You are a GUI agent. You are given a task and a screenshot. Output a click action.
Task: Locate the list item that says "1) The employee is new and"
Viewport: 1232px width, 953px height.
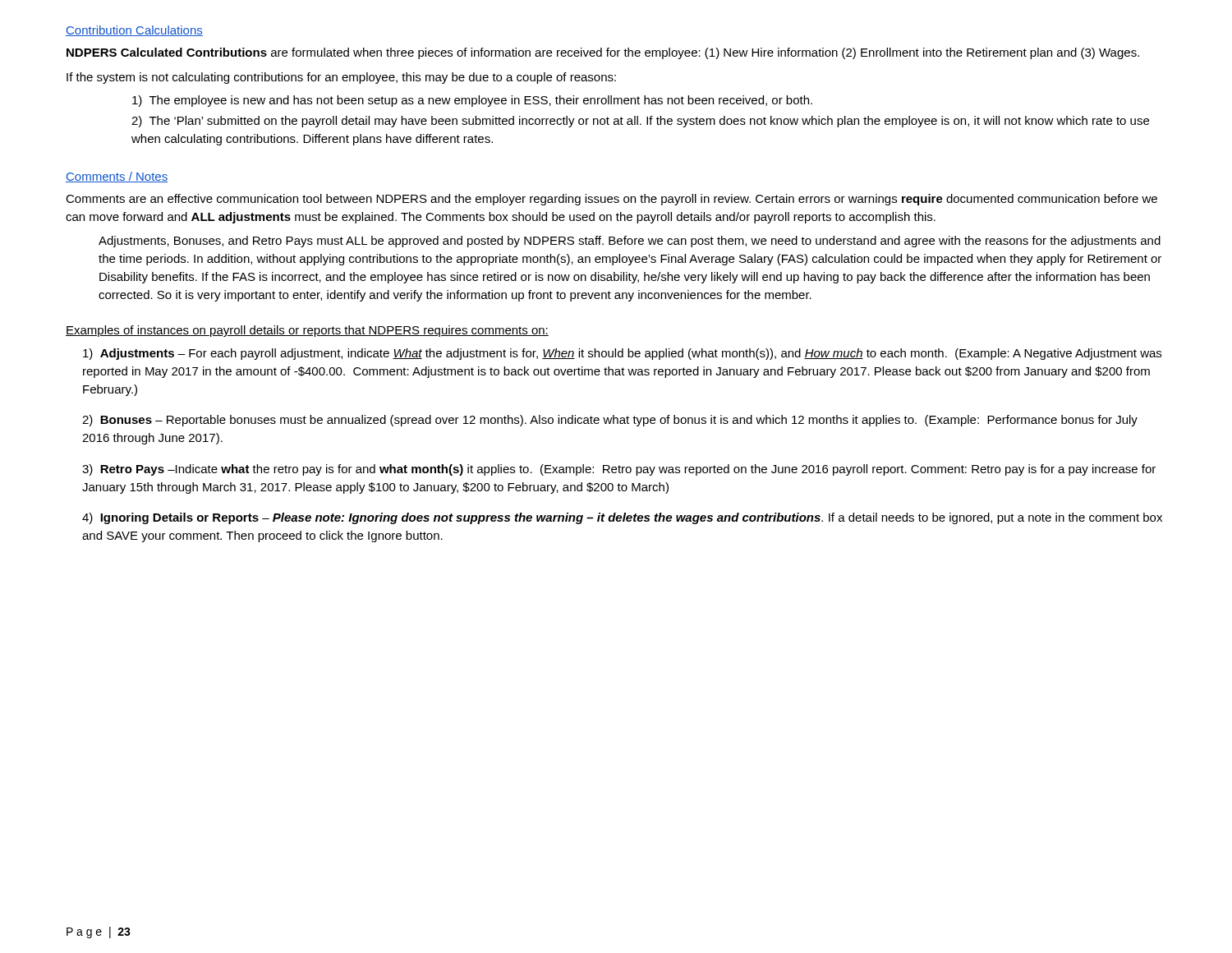472,99
